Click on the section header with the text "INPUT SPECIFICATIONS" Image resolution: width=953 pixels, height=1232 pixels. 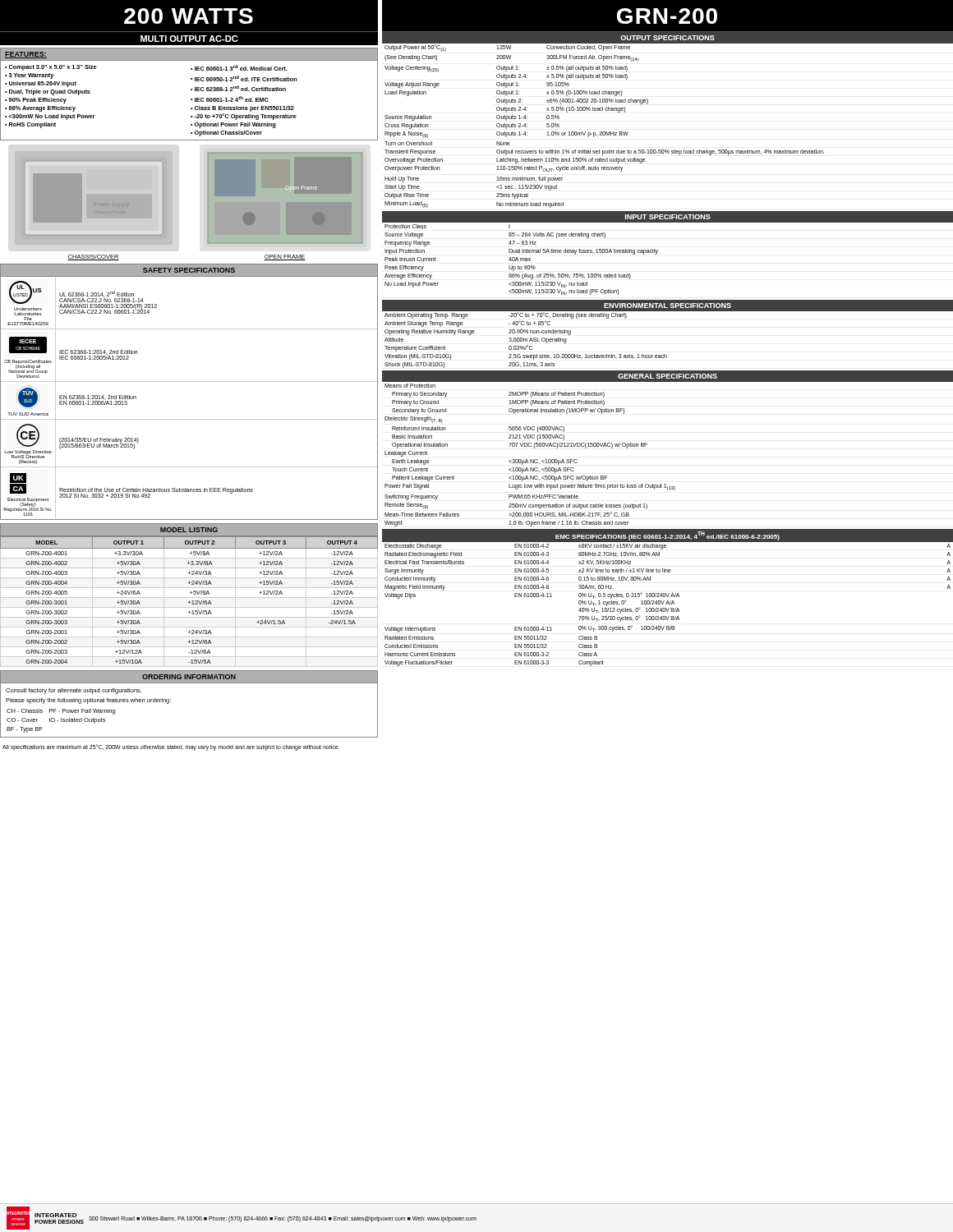[x=668, y=217]
